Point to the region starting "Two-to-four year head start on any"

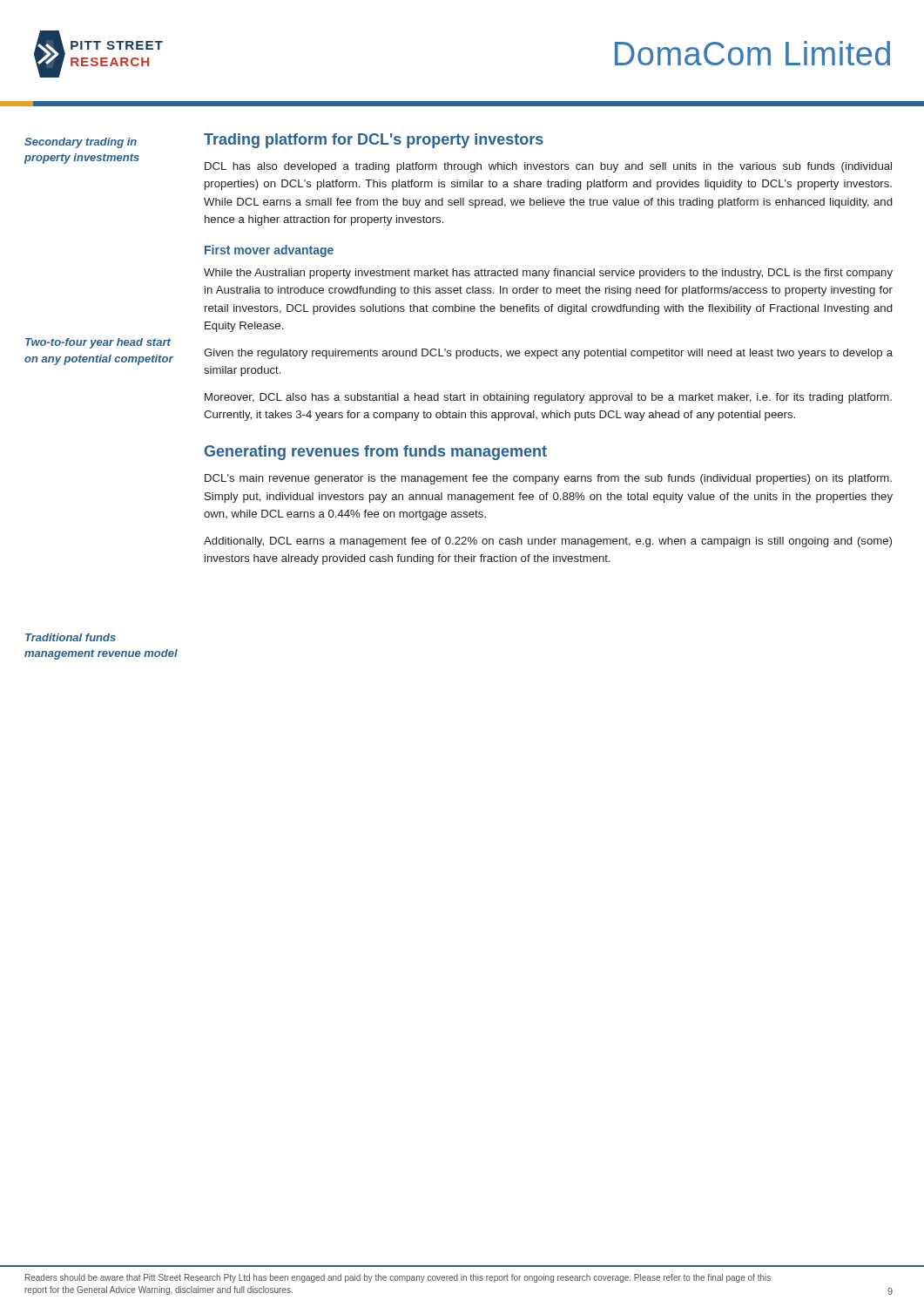tap(102, 351)
